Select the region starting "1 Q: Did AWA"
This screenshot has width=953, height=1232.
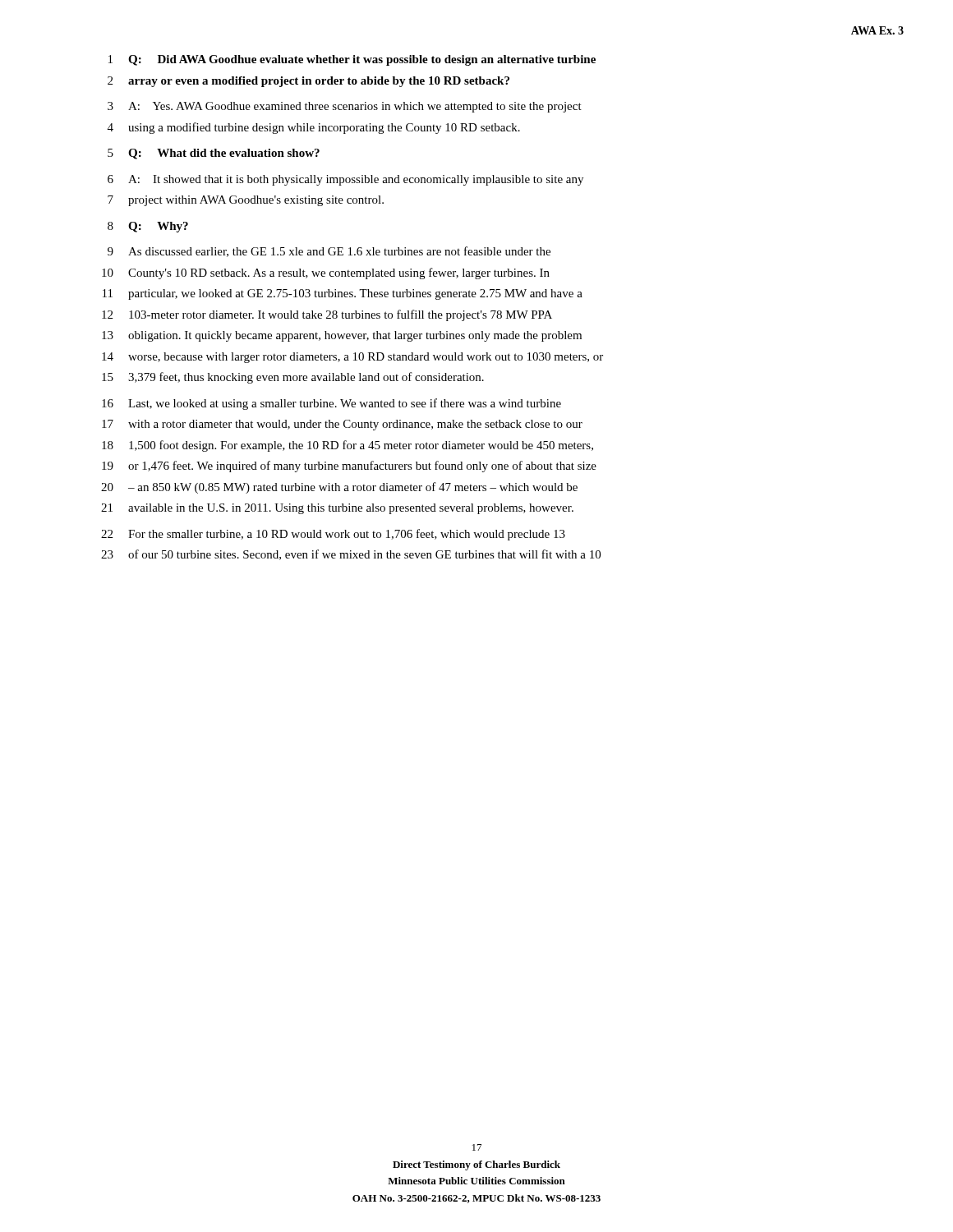(x=485, y=60)
